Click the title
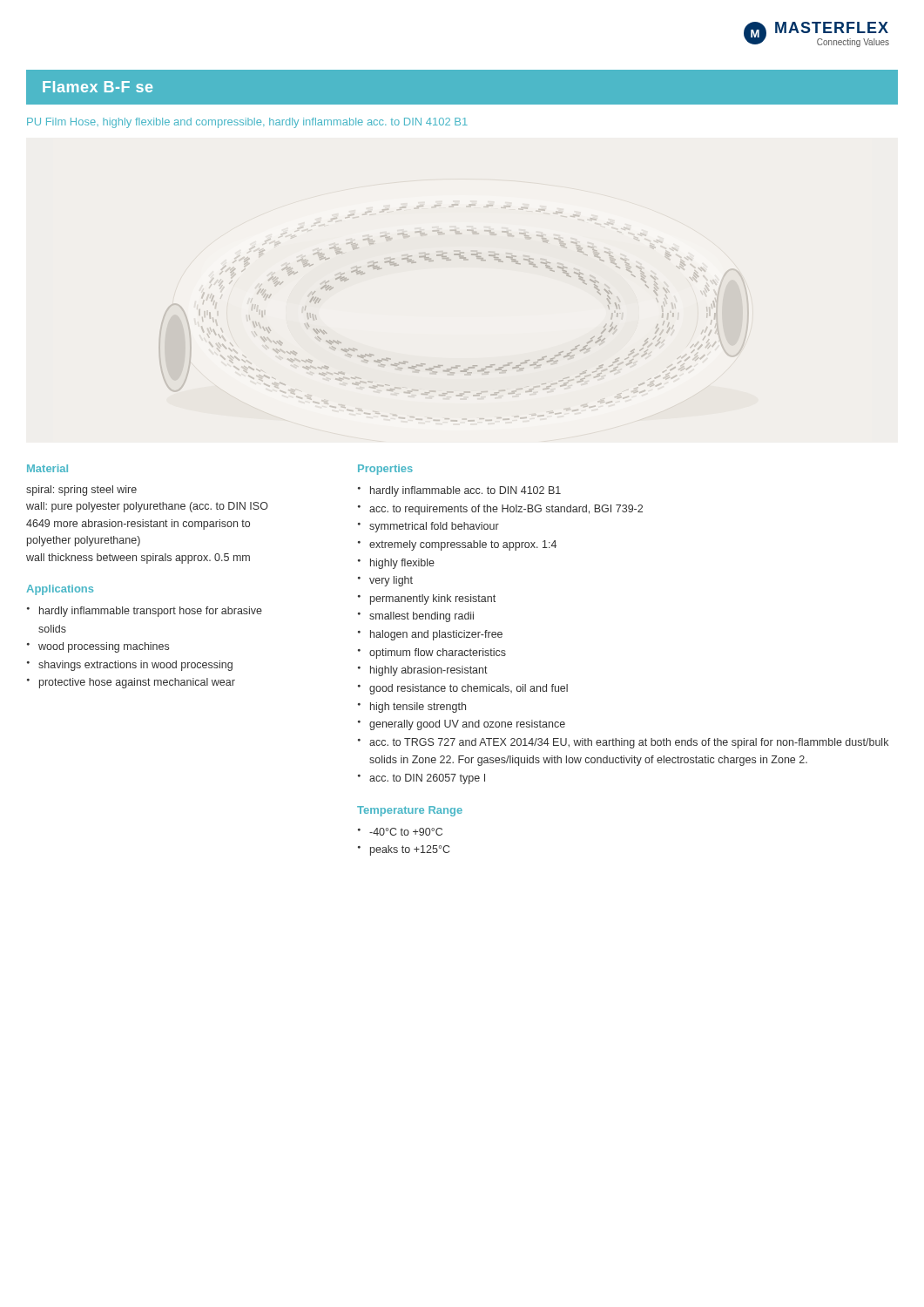This screenshot has width=924, height=1307. click(98, 87)
